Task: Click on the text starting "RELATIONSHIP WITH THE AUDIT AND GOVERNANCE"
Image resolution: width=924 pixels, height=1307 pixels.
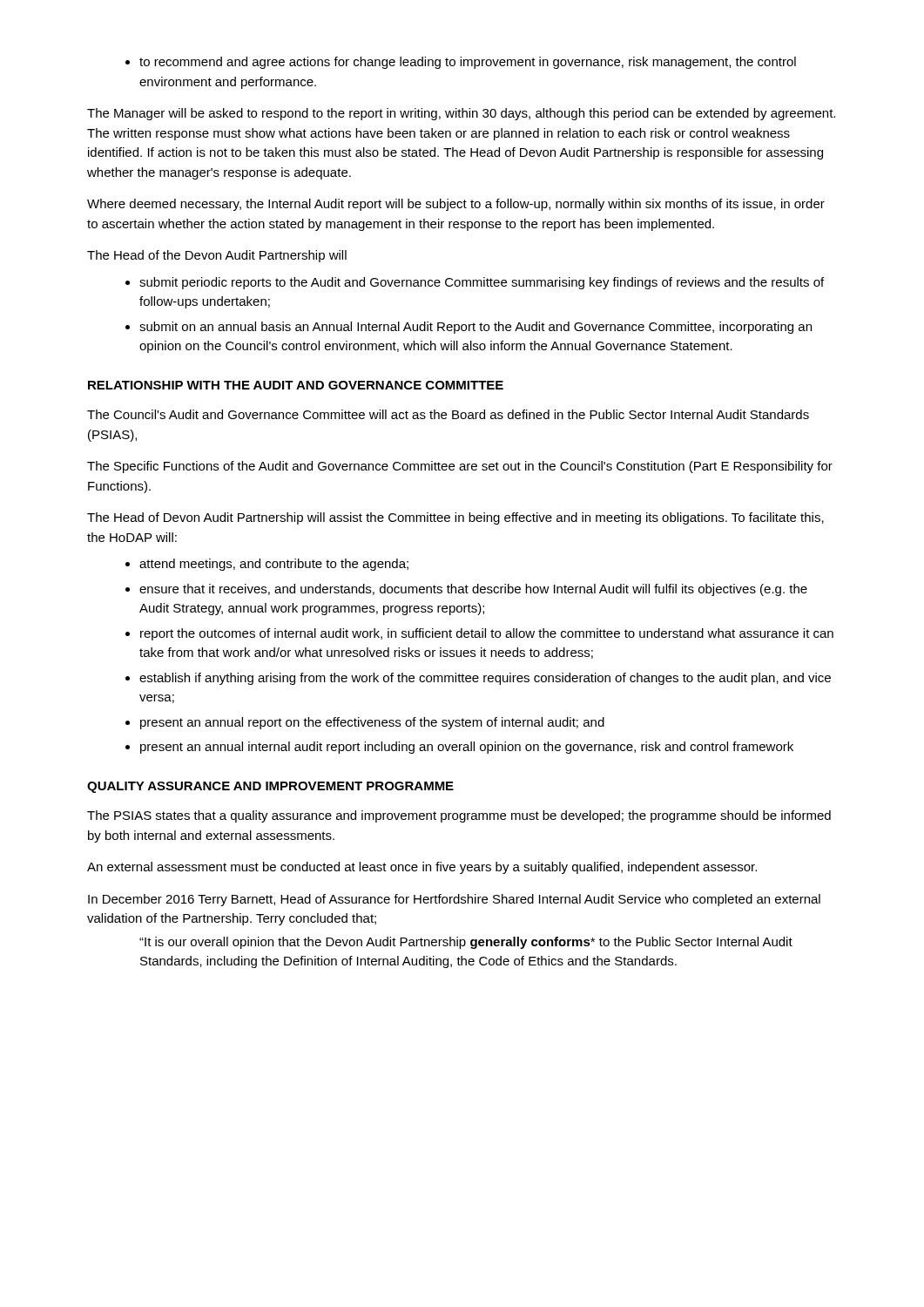Action: coord(462,385)
